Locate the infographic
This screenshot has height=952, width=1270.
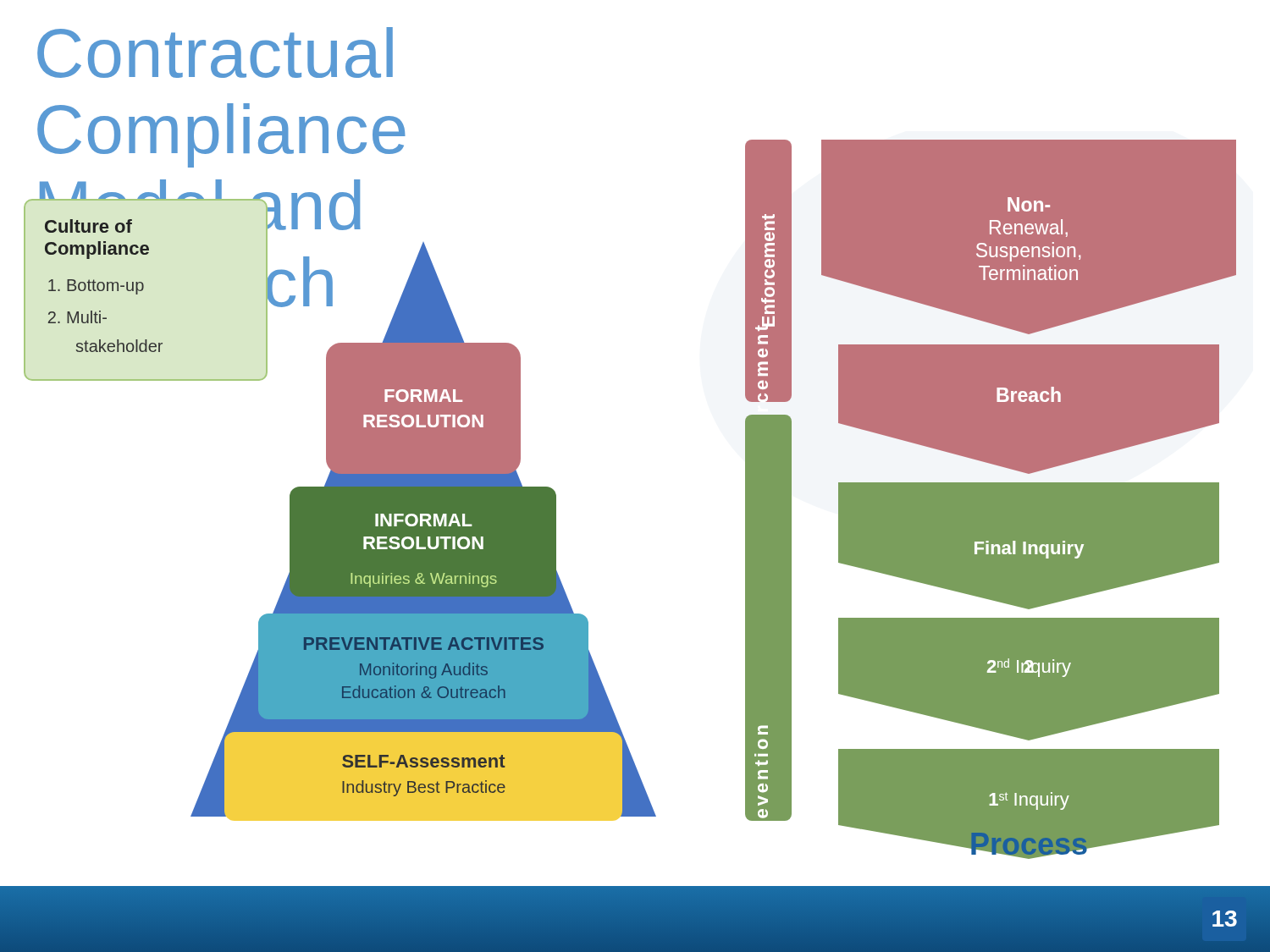(677, 499)
